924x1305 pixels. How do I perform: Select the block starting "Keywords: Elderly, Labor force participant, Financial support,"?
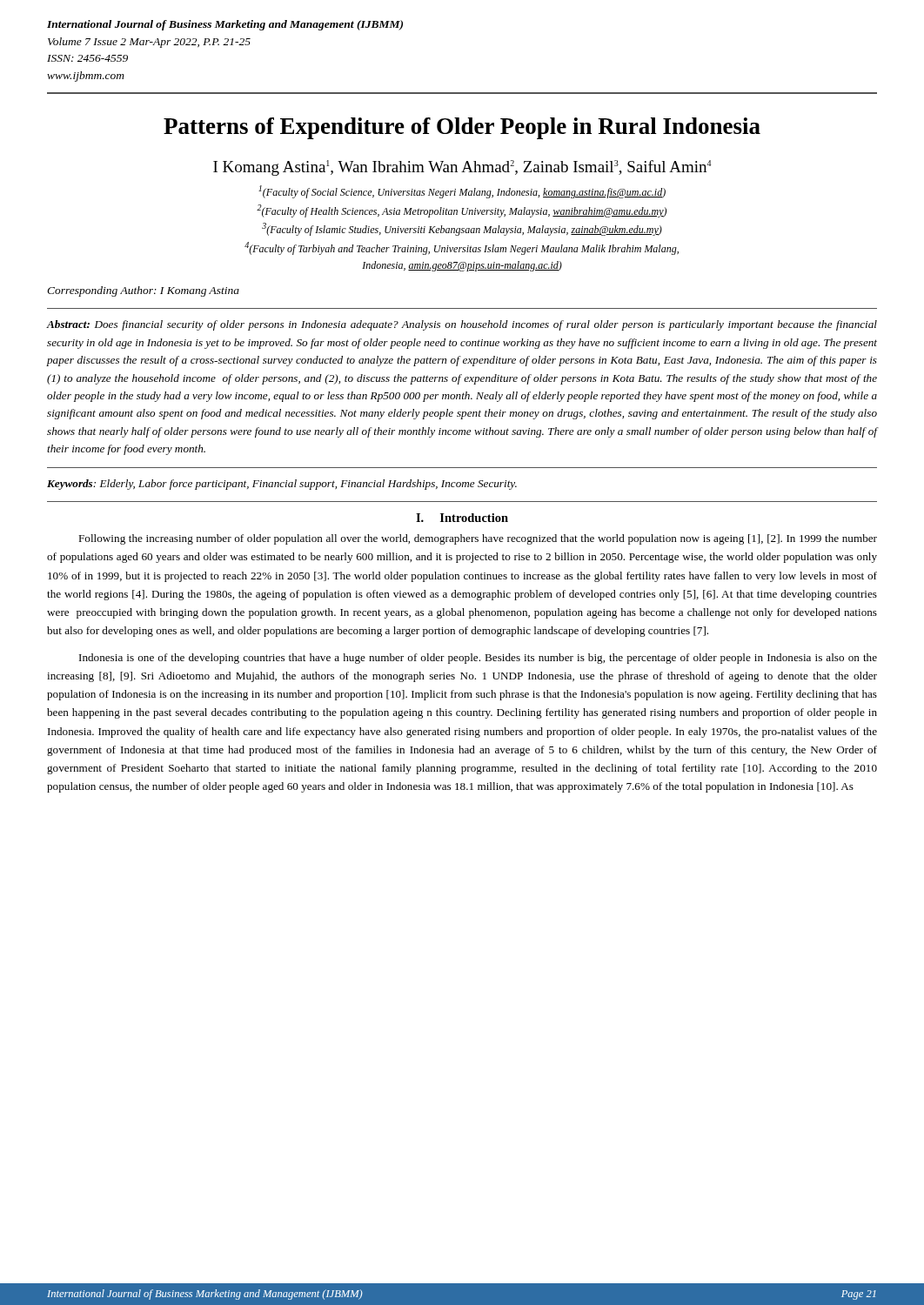point(282,483)
